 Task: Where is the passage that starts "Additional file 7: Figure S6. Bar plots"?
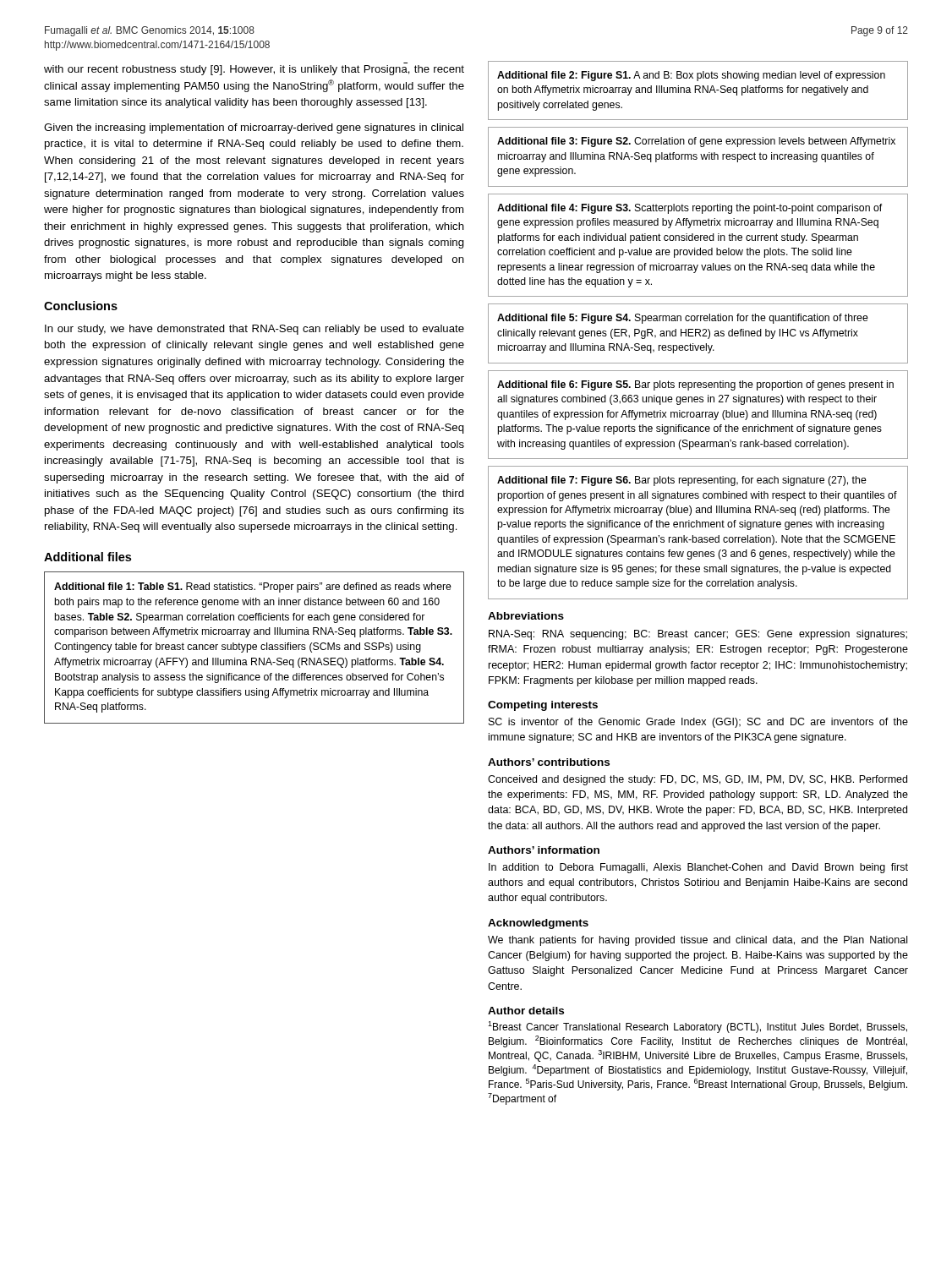[x=697, y=532]
